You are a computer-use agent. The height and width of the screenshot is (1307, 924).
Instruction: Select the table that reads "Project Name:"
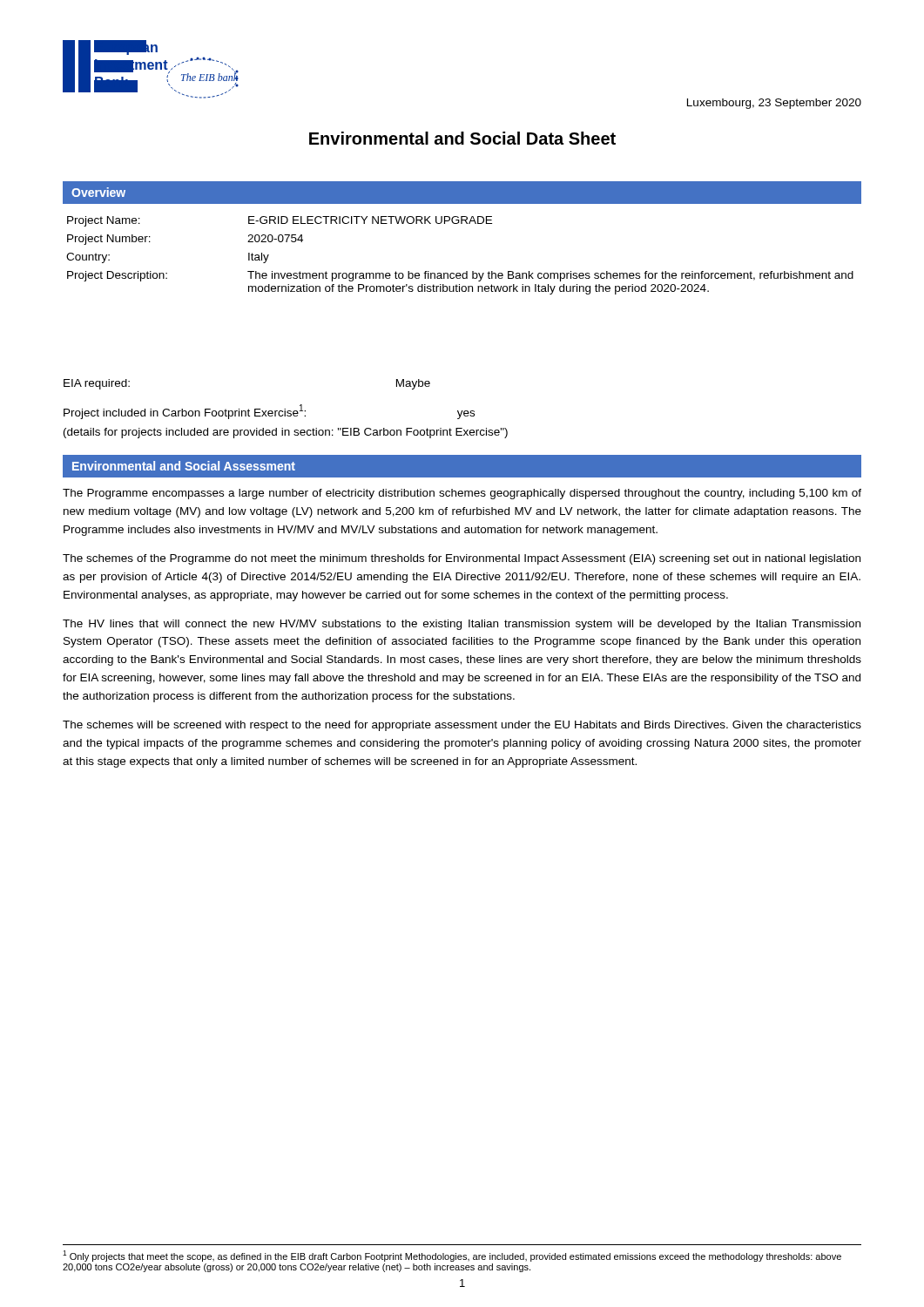tap(462, 254)
